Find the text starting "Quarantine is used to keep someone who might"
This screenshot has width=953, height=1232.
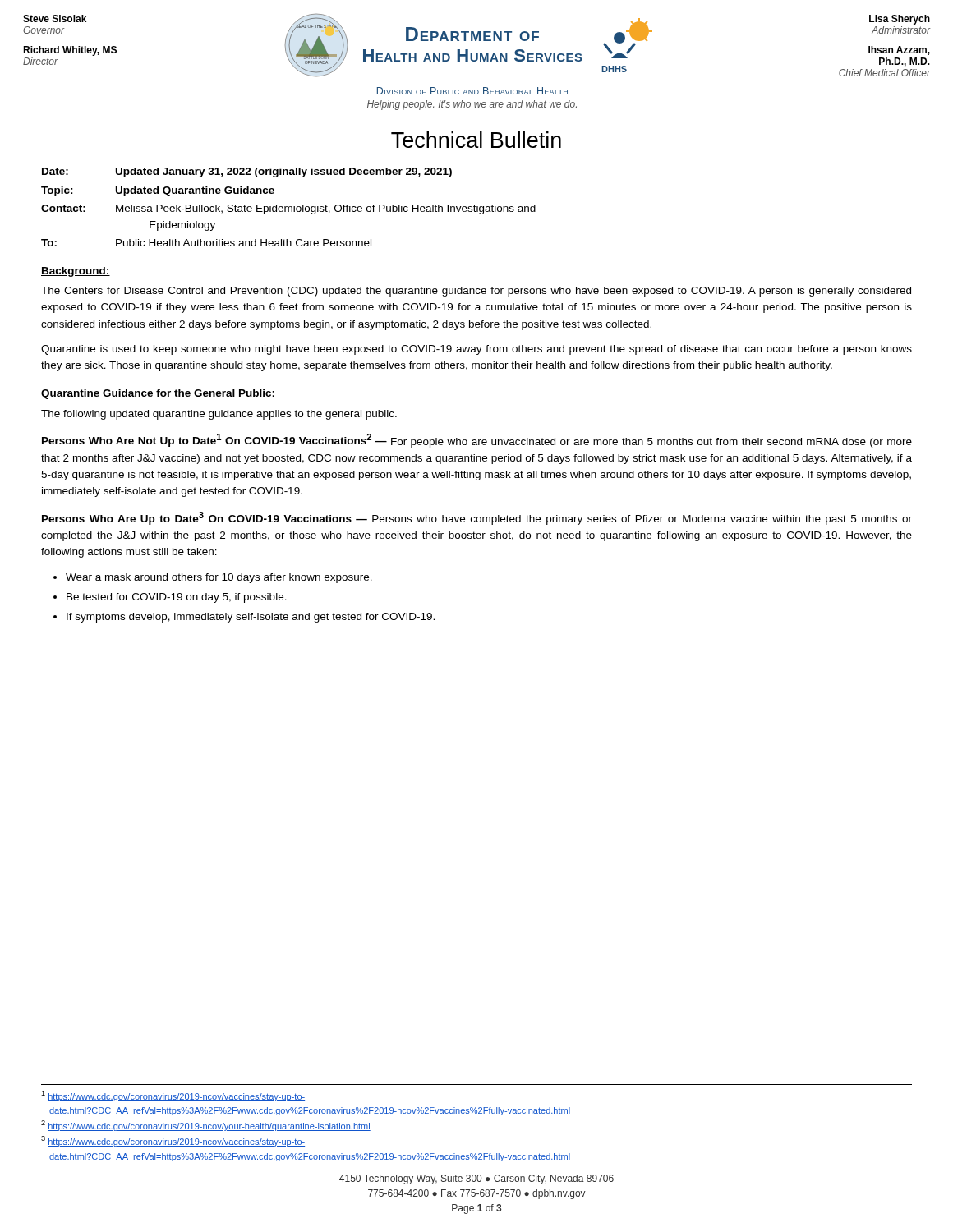pos(476,357)
